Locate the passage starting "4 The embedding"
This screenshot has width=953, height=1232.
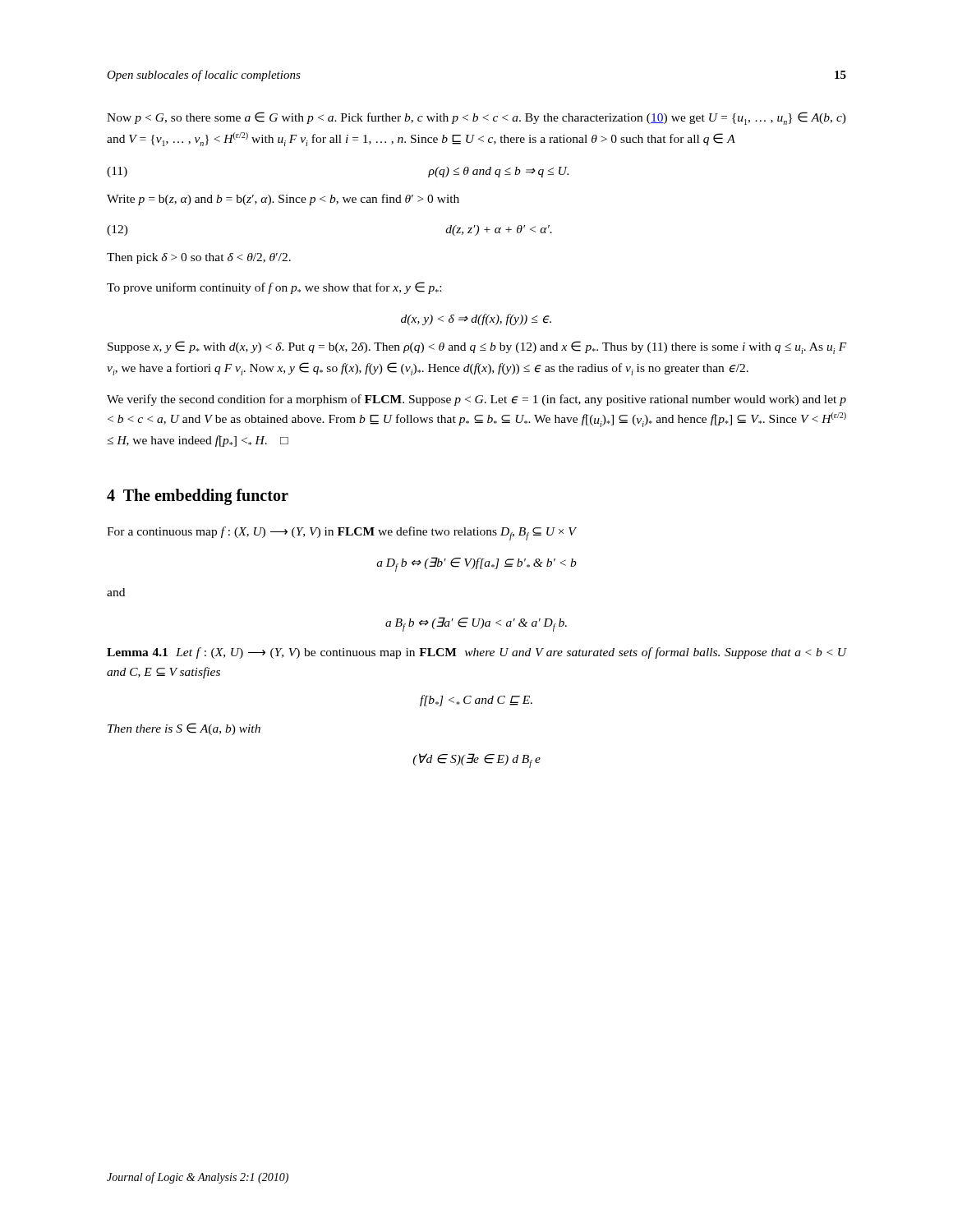[x=198, y=495]
